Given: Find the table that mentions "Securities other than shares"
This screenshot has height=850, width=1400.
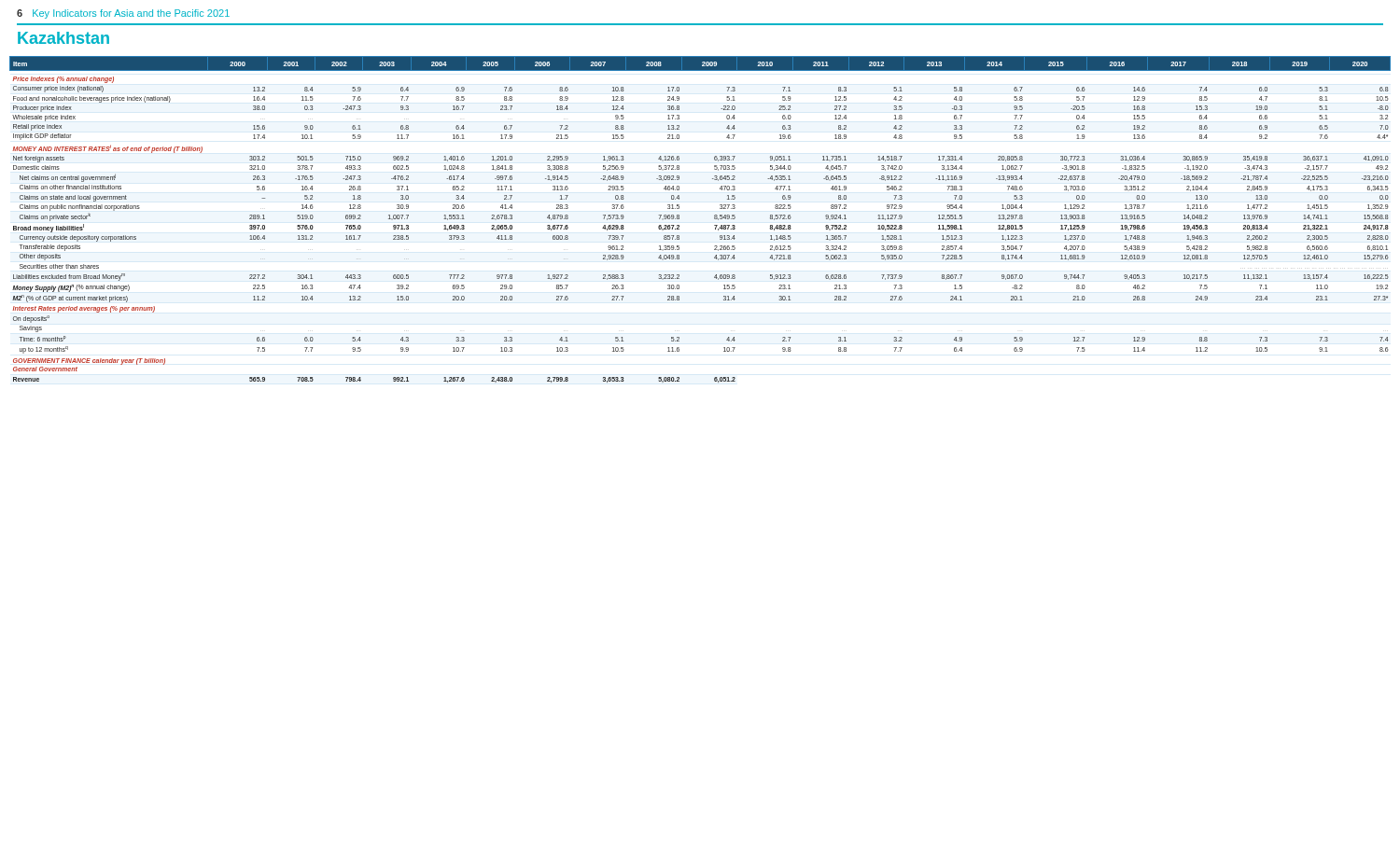Looking at the screenshot, I should [700, 451].
